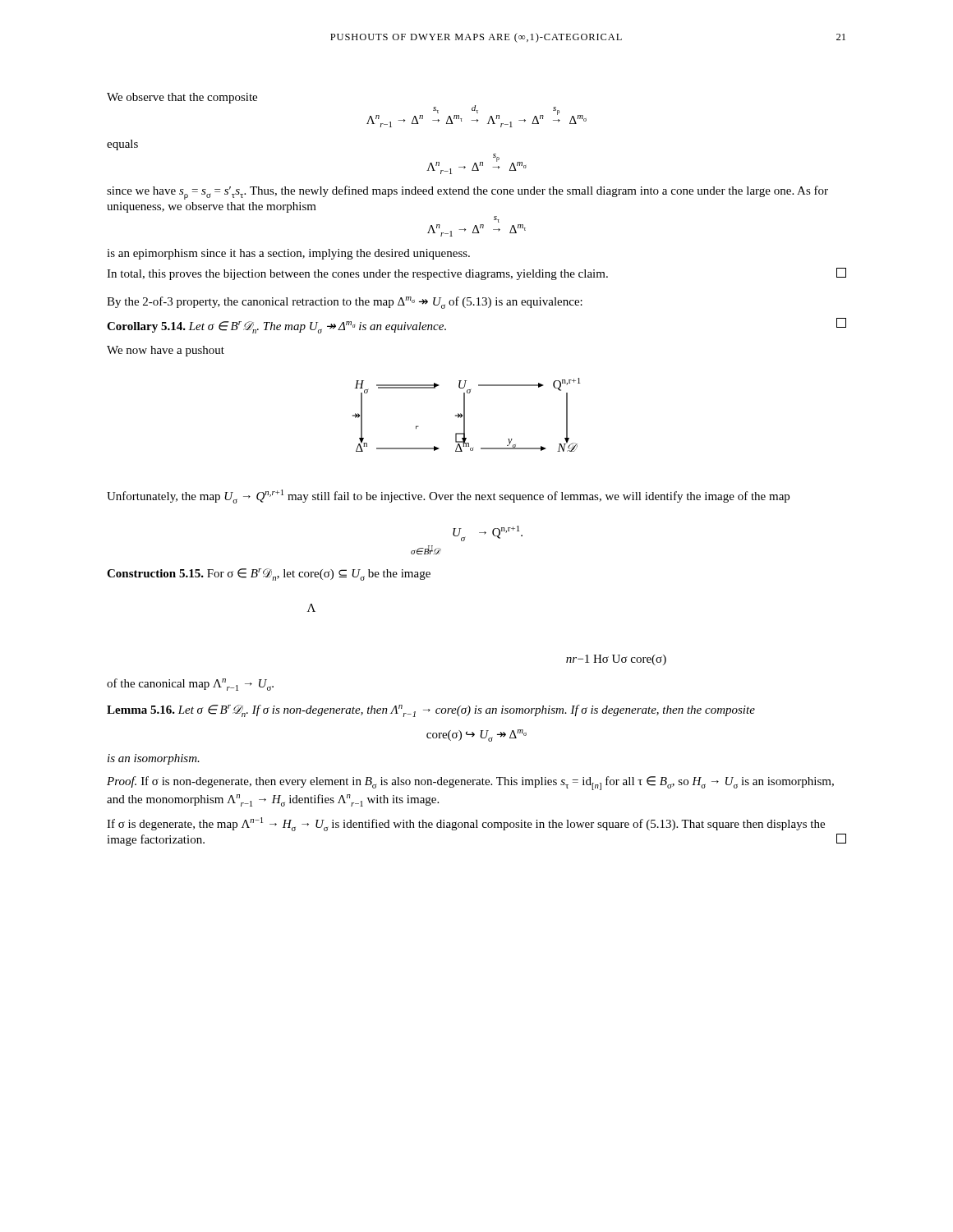Select the formula that says "Λnr−1 → Δn sτ → Δmτ dτ →"
This screenshot has width=953, height=1232.
[x=476, y=120]
